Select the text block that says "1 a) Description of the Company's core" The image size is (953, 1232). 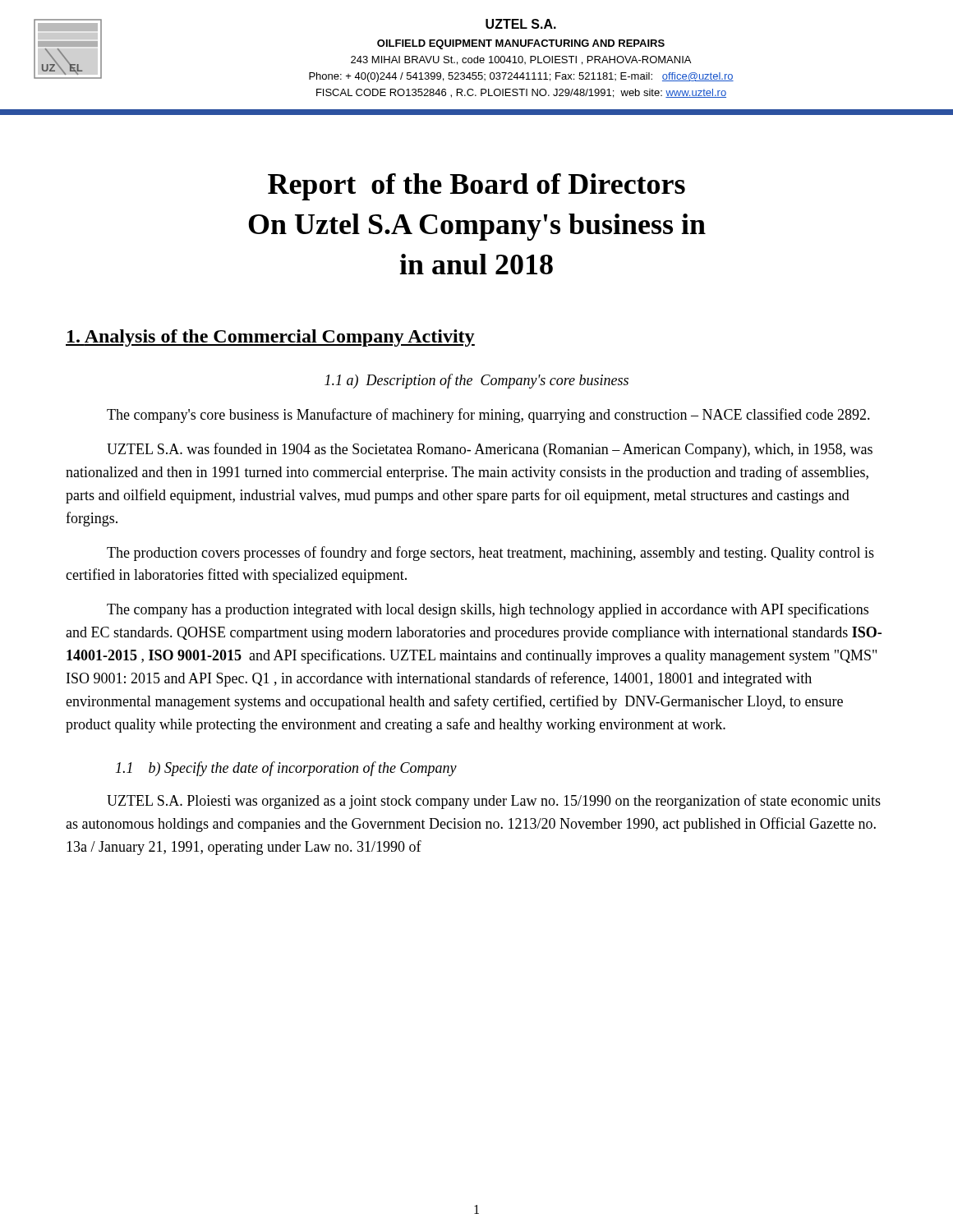tap(476, 380)
